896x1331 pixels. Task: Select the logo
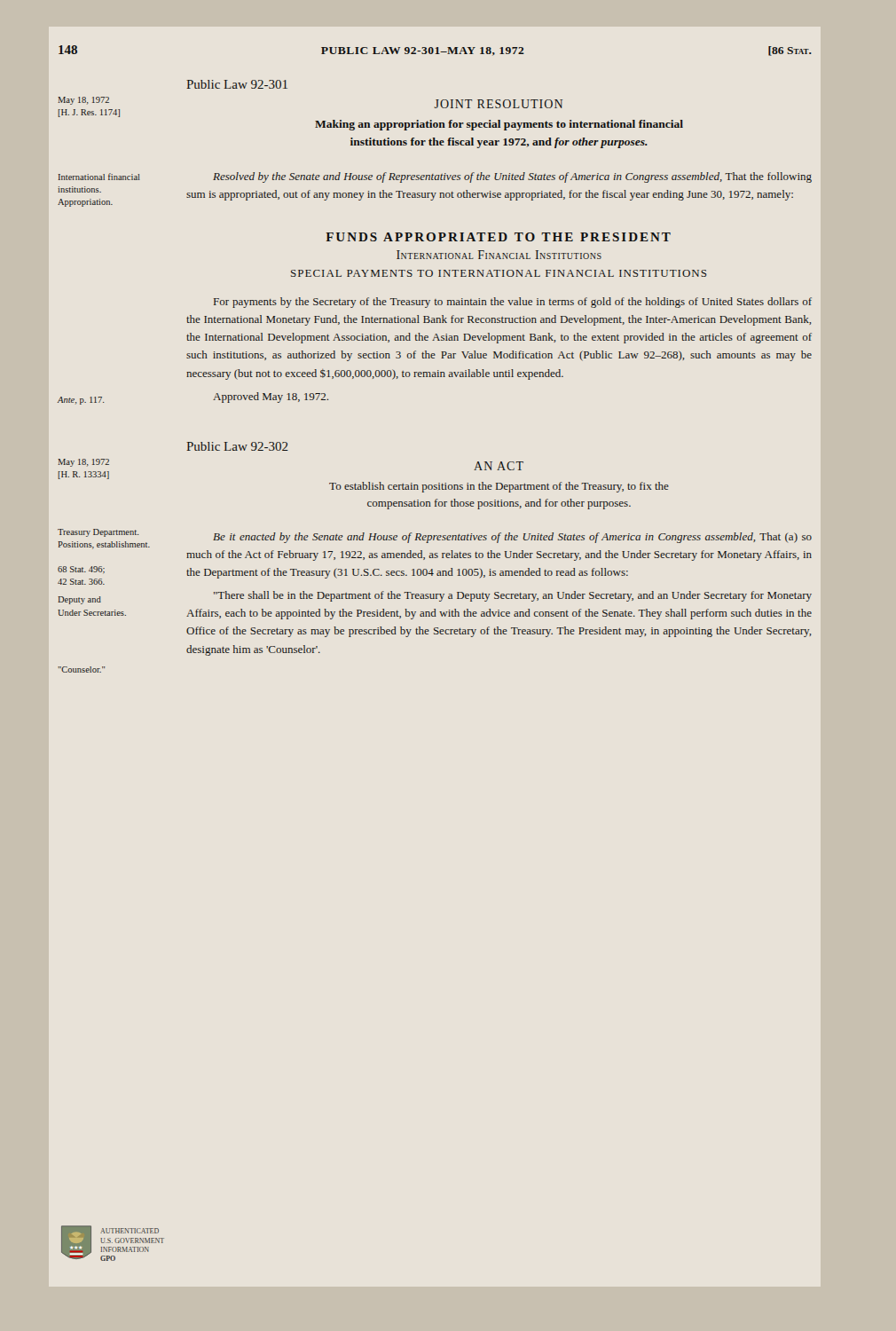coord(111,1246)
